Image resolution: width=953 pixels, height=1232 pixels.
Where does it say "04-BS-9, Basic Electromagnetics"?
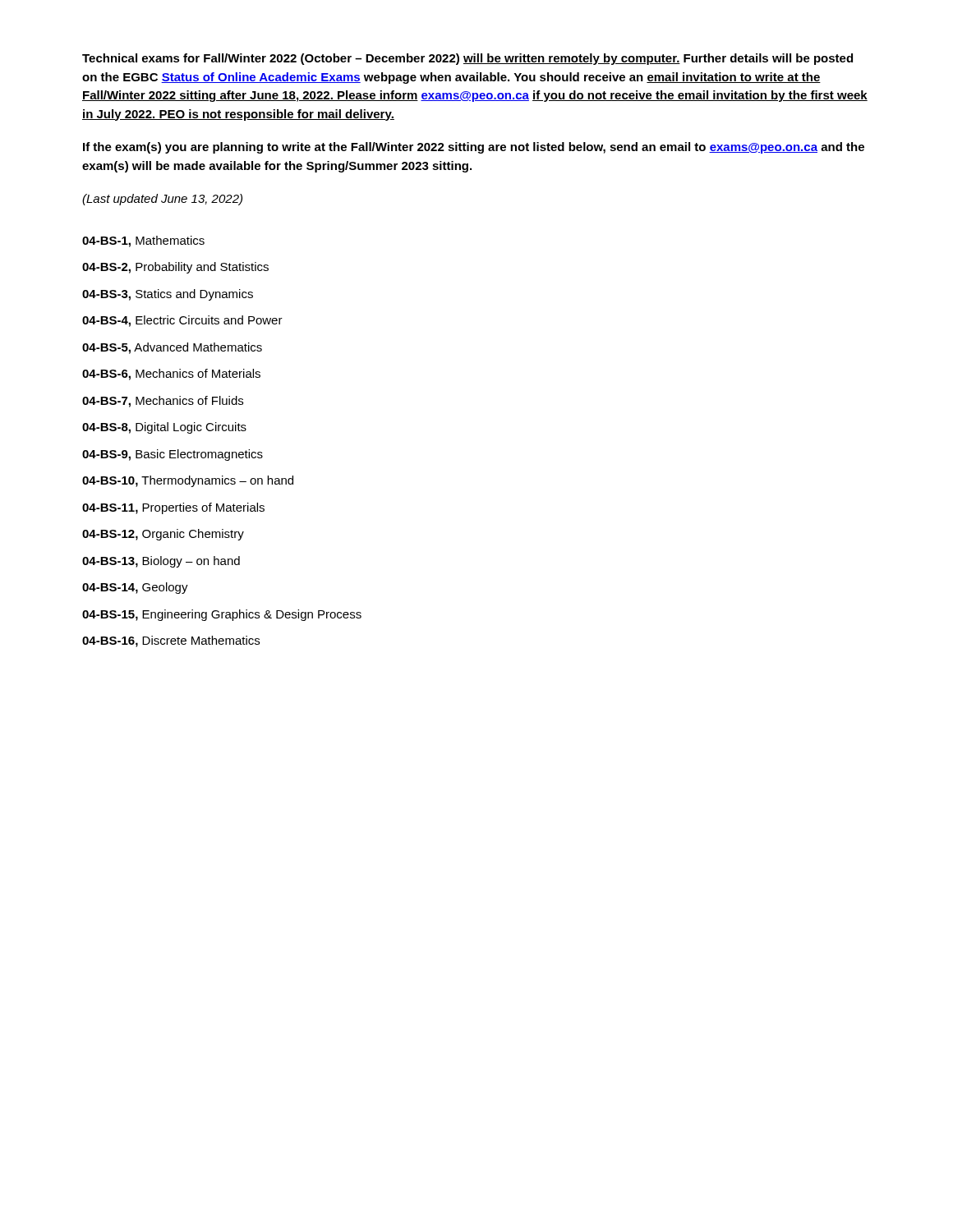173,453
